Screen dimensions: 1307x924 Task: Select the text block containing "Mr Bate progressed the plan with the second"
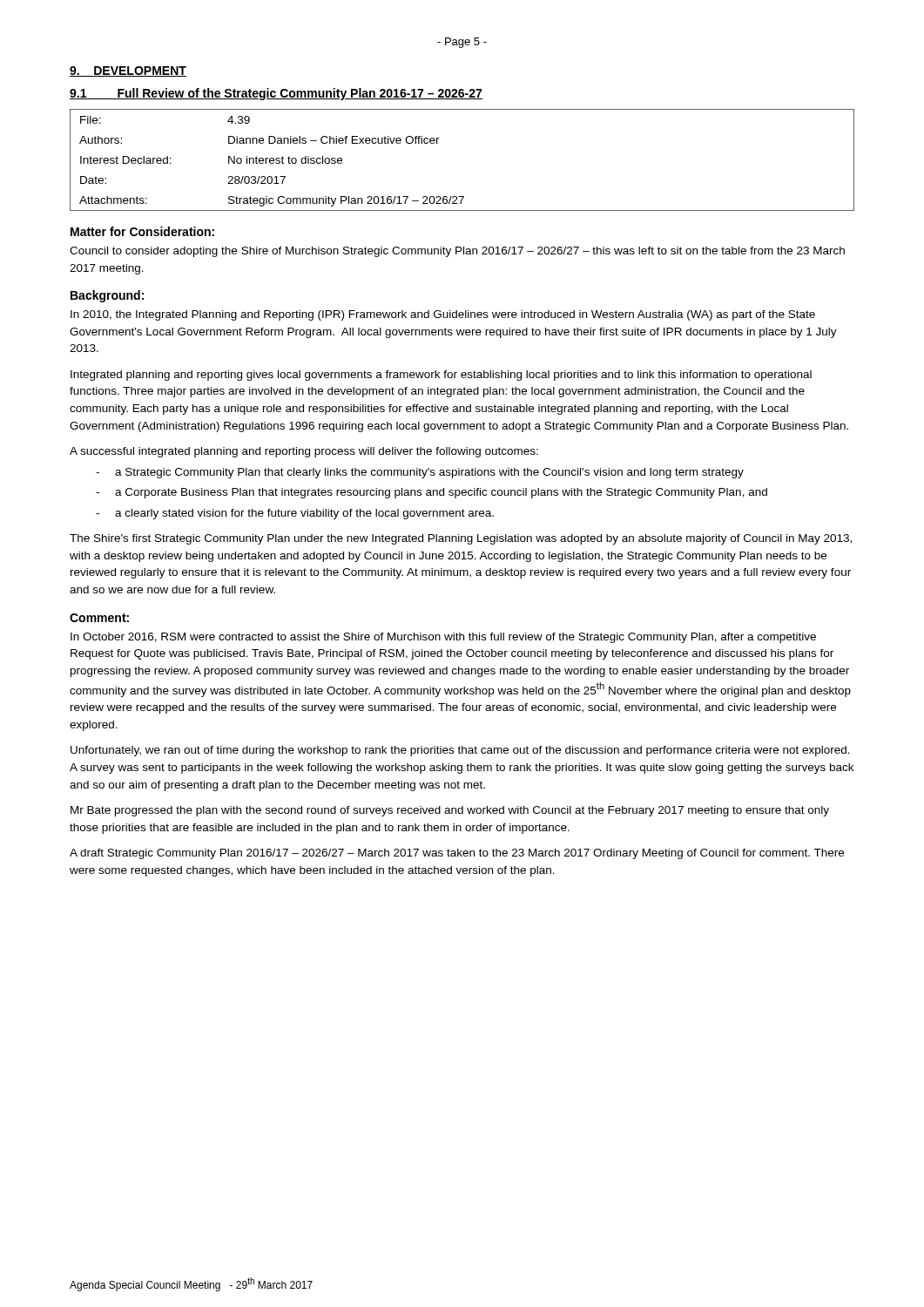click(449, 819)
